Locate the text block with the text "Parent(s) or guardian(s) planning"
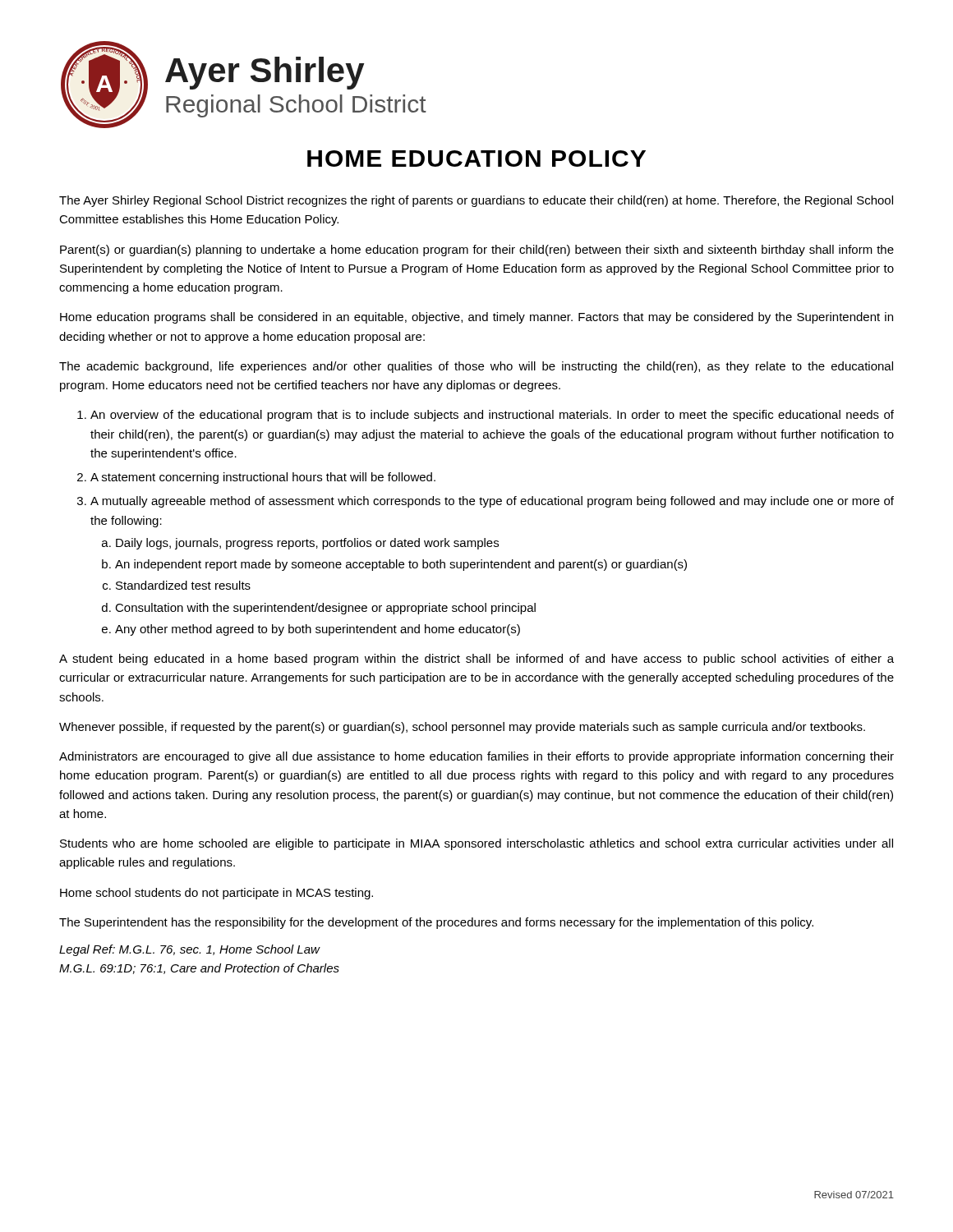 click(x=476, y=268)
